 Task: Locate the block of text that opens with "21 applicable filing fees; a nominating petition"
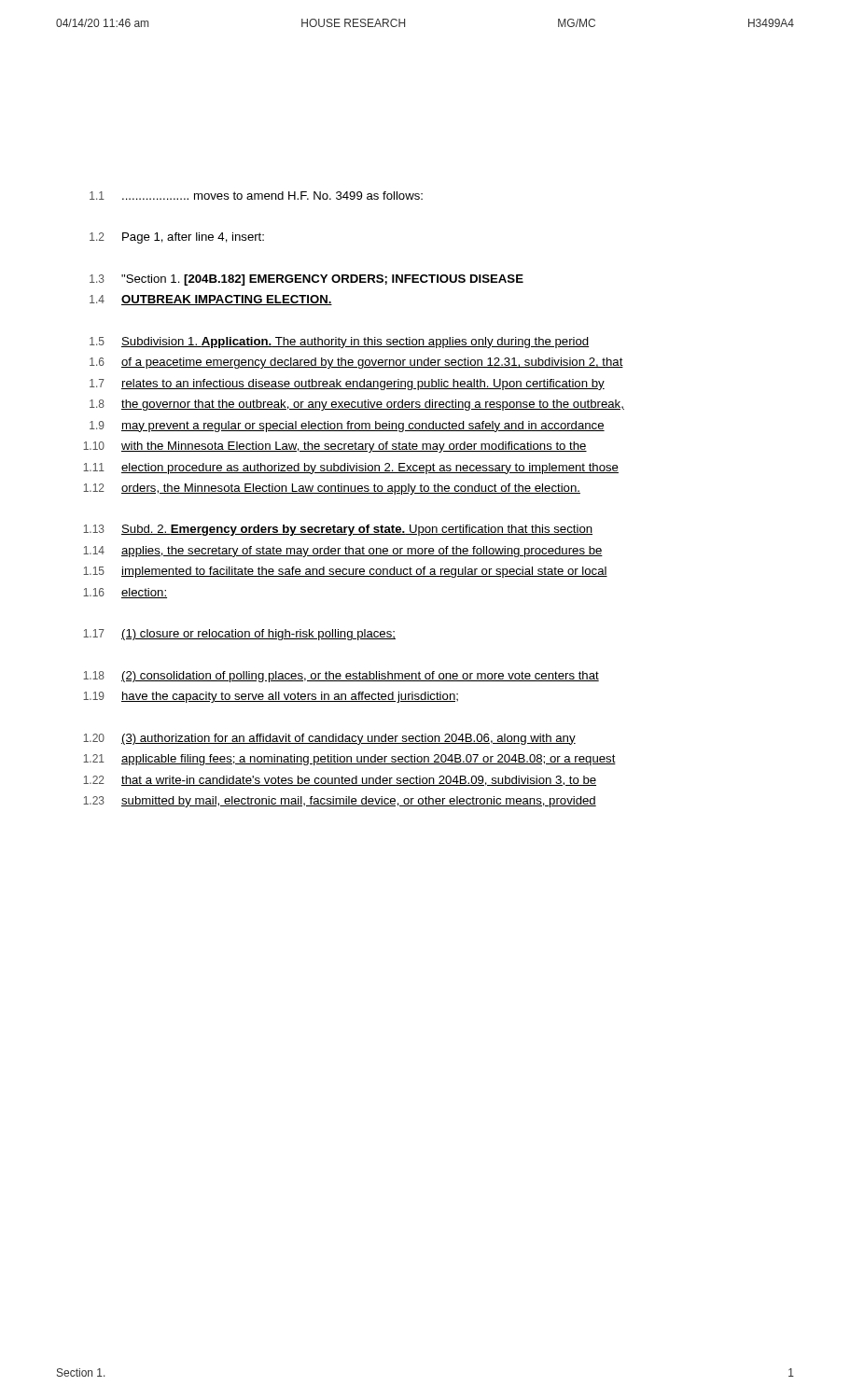(x=425, y=759)
